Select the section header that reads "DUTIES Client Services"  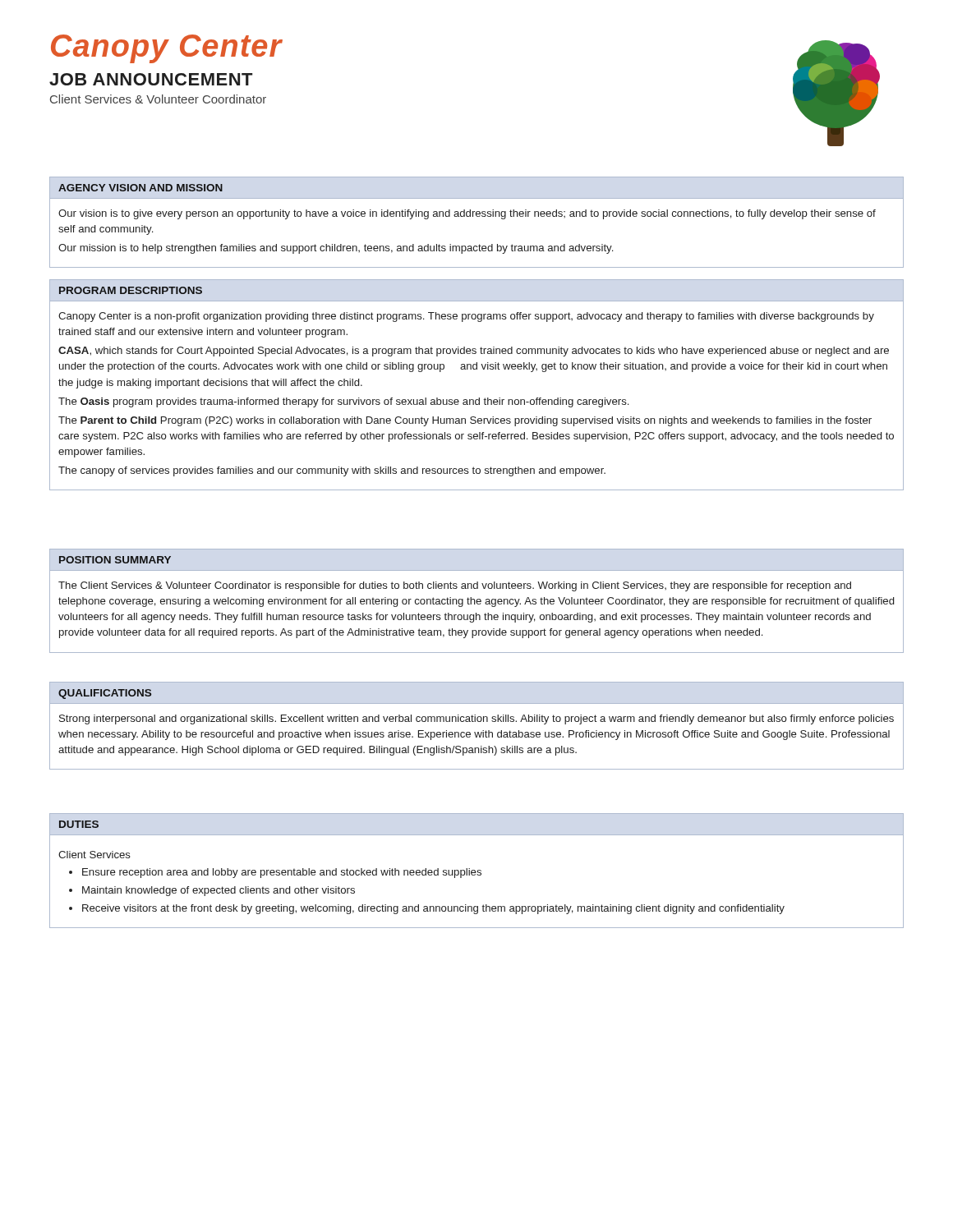(476, 870)
